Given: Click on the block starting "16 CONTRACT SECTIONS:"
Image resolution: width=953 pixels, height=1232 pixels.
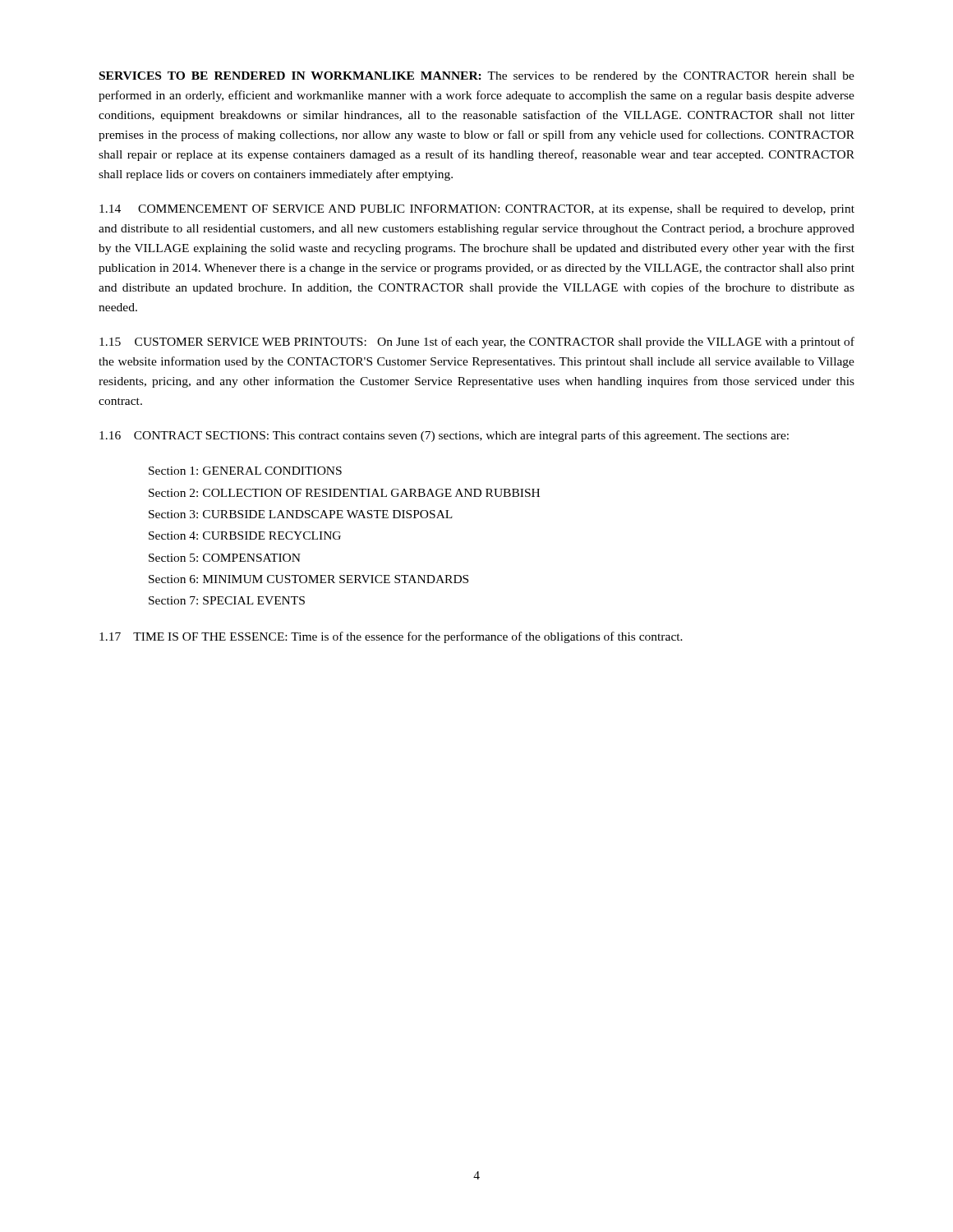Looking at the screenshot, I should [x=444, y=435].
